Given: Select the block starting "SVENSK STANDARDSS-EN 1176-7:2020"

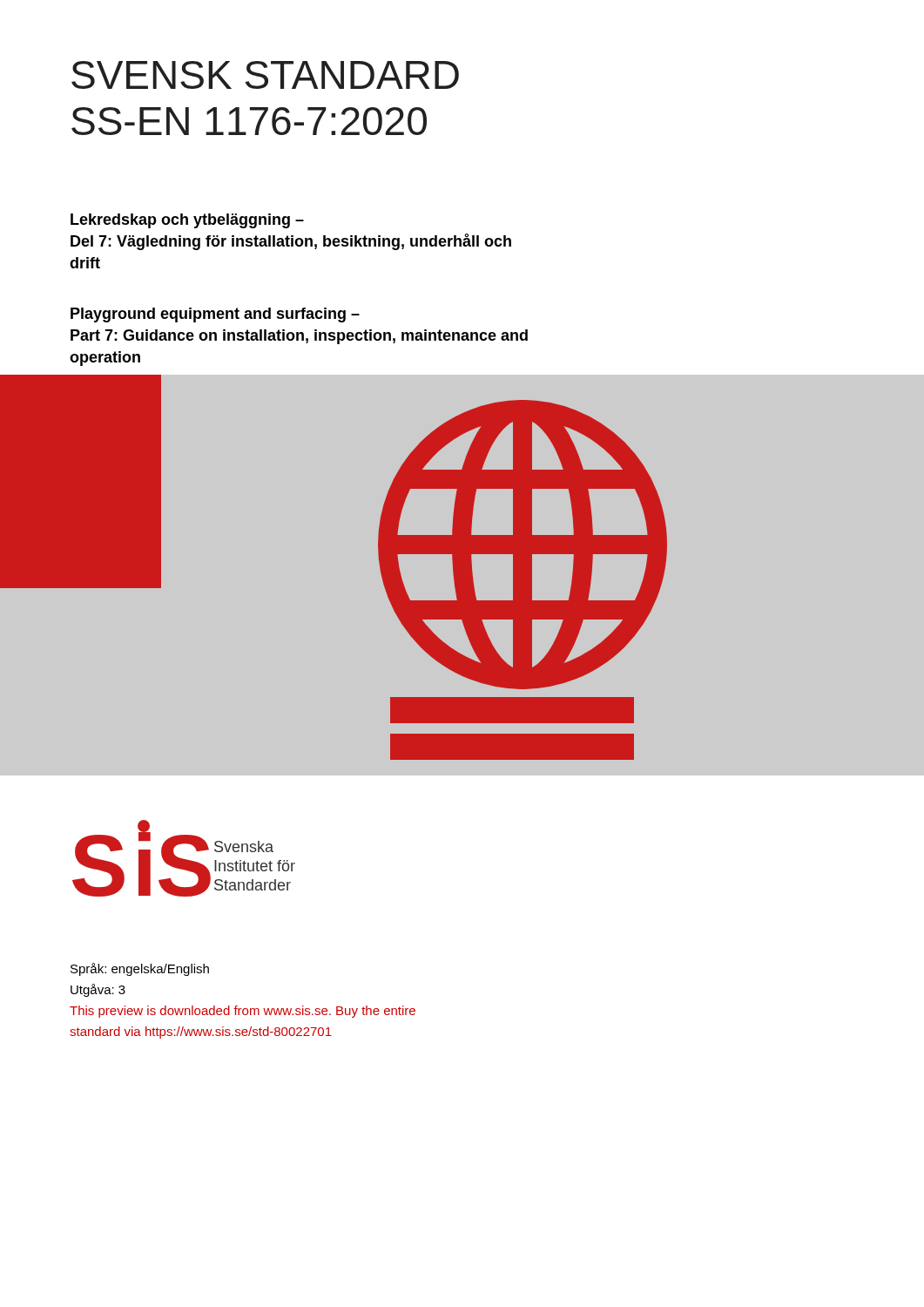Looking at the screenshot, I should click(374, 98).
